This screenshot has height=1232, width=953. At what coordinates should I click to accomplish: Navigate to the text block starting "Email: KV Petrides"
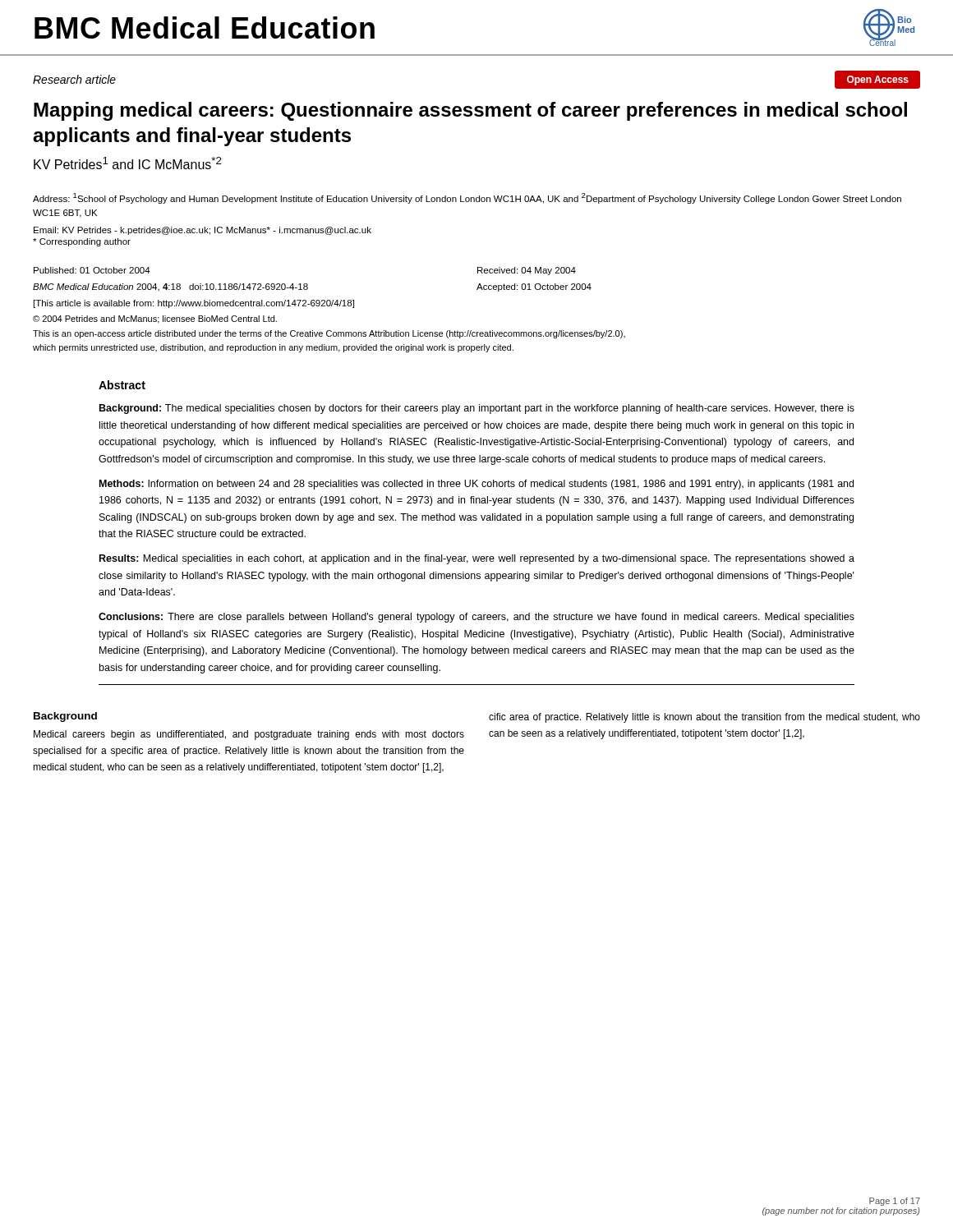202,230
